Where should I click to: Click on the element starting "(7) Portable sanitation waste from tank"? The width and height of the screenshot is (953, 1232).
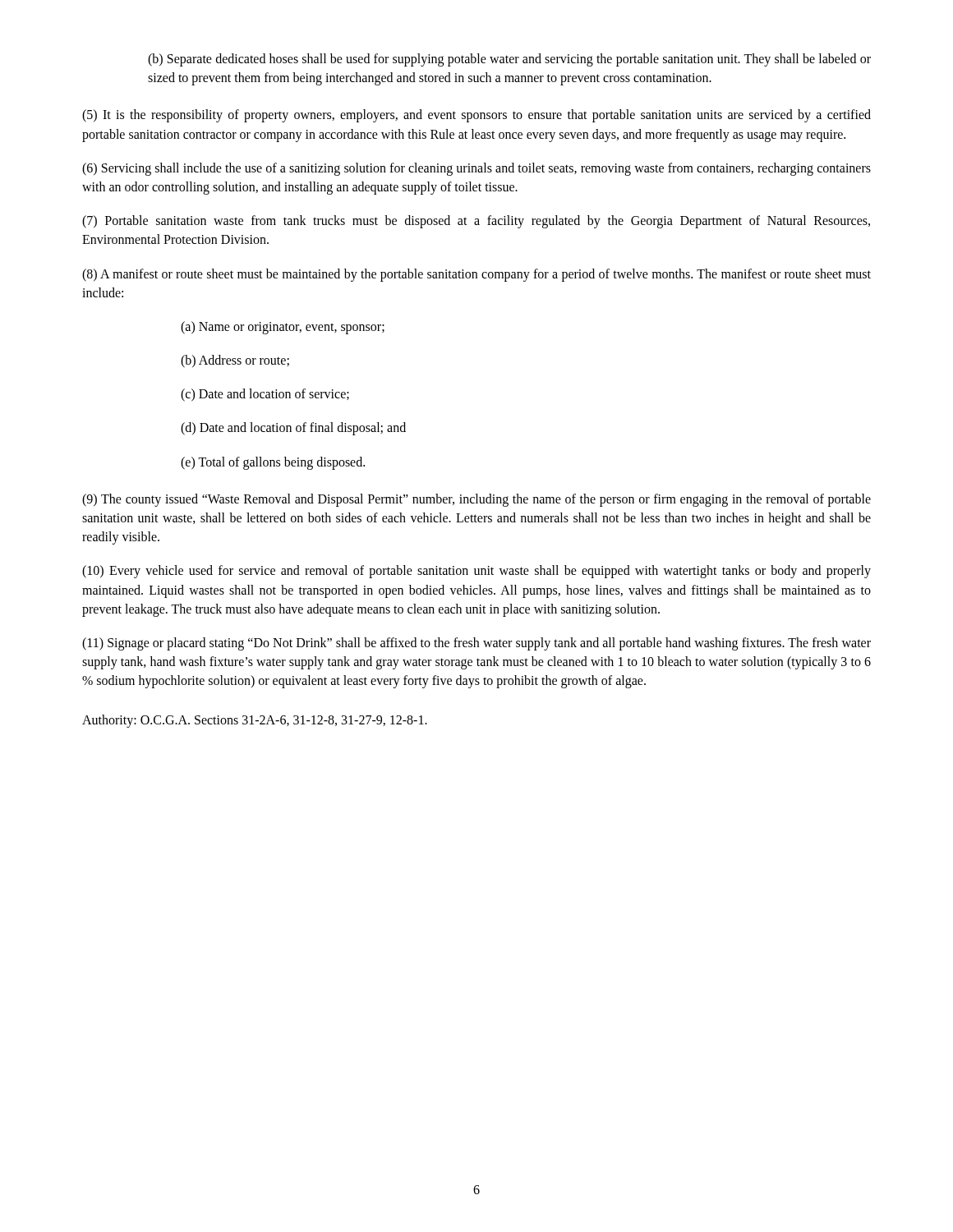pos(476,230)
